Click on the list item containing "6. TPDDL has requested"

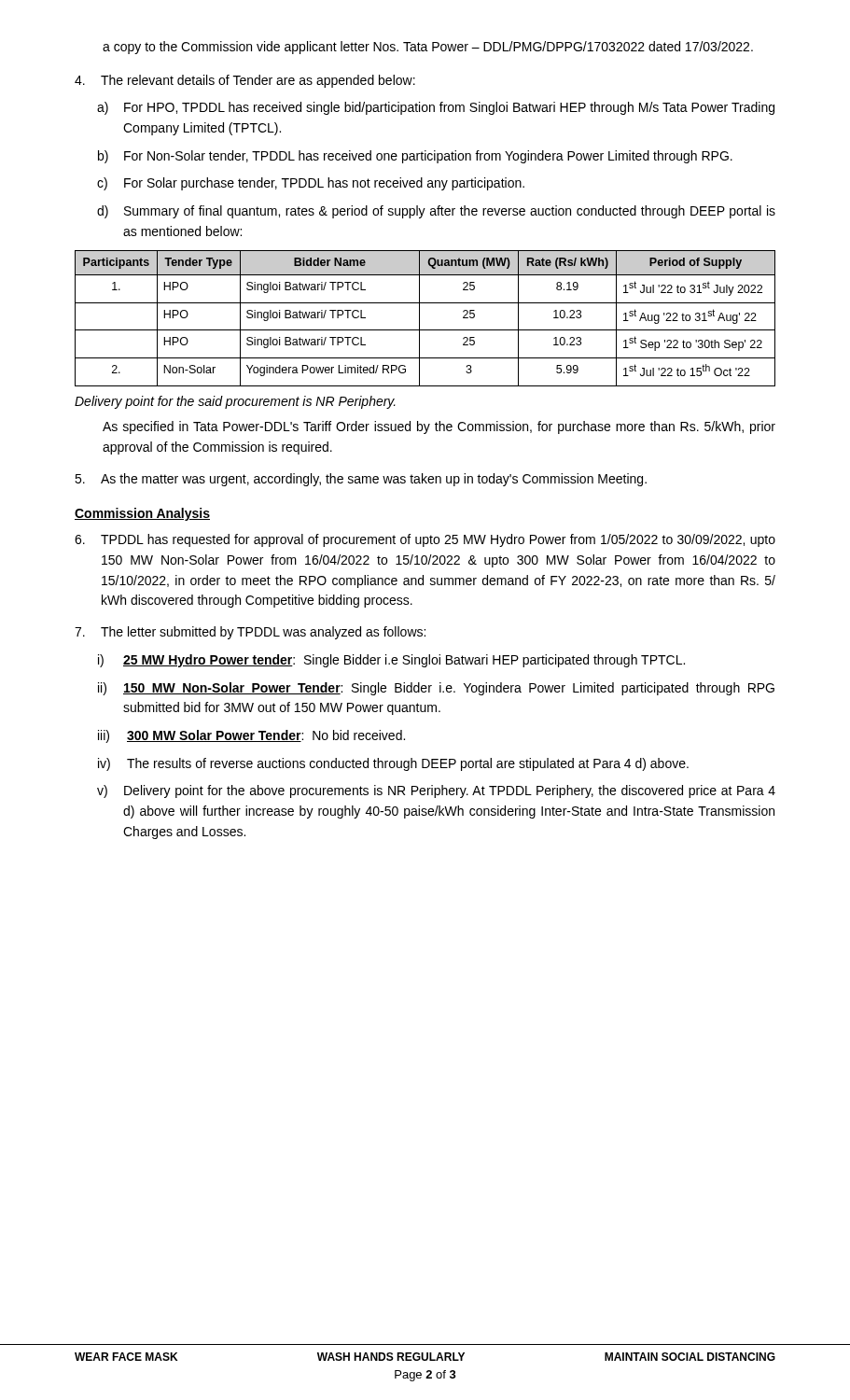click(x=425, y=571)
